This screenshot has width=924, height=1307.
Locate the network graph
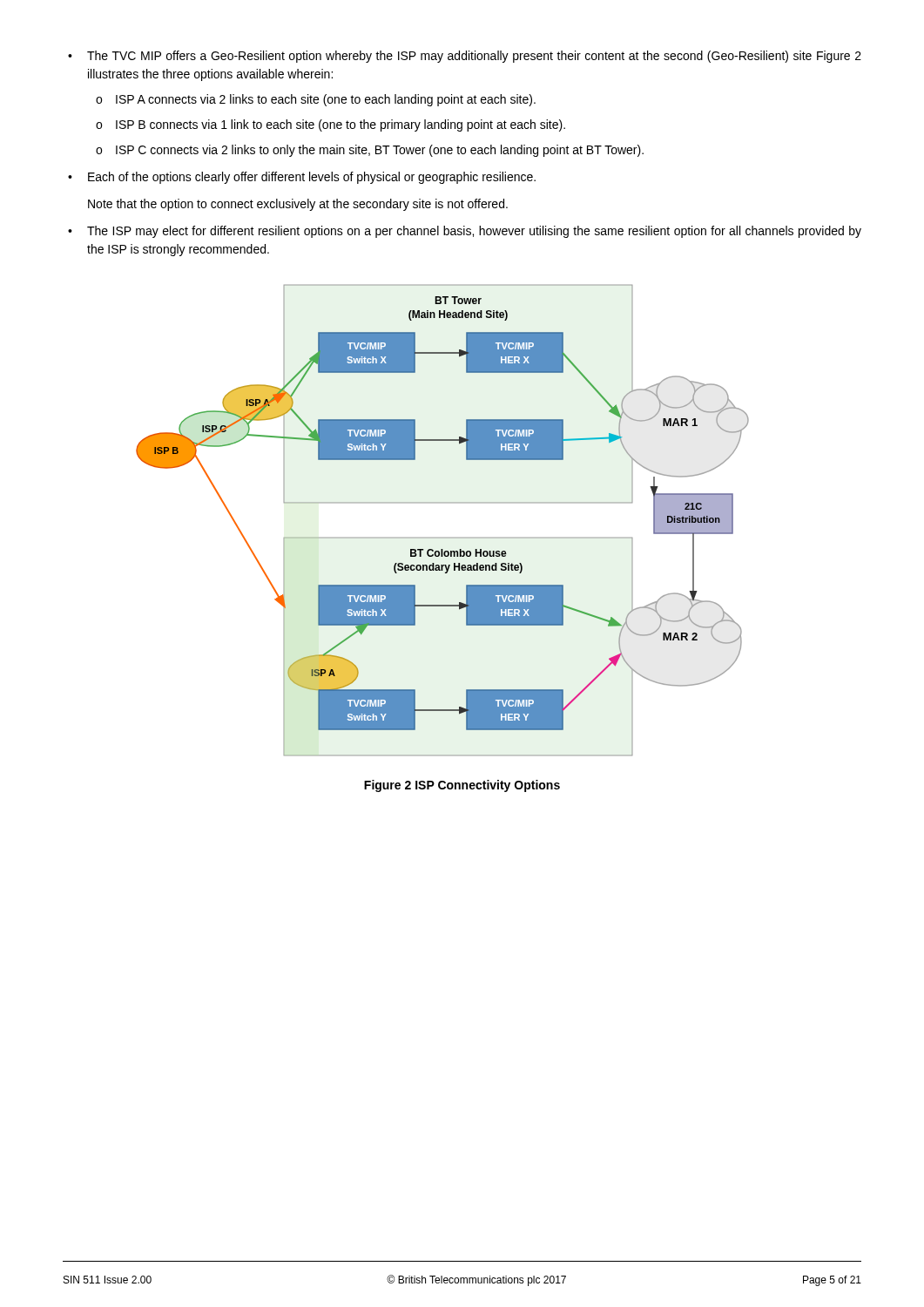coord(462,520)
